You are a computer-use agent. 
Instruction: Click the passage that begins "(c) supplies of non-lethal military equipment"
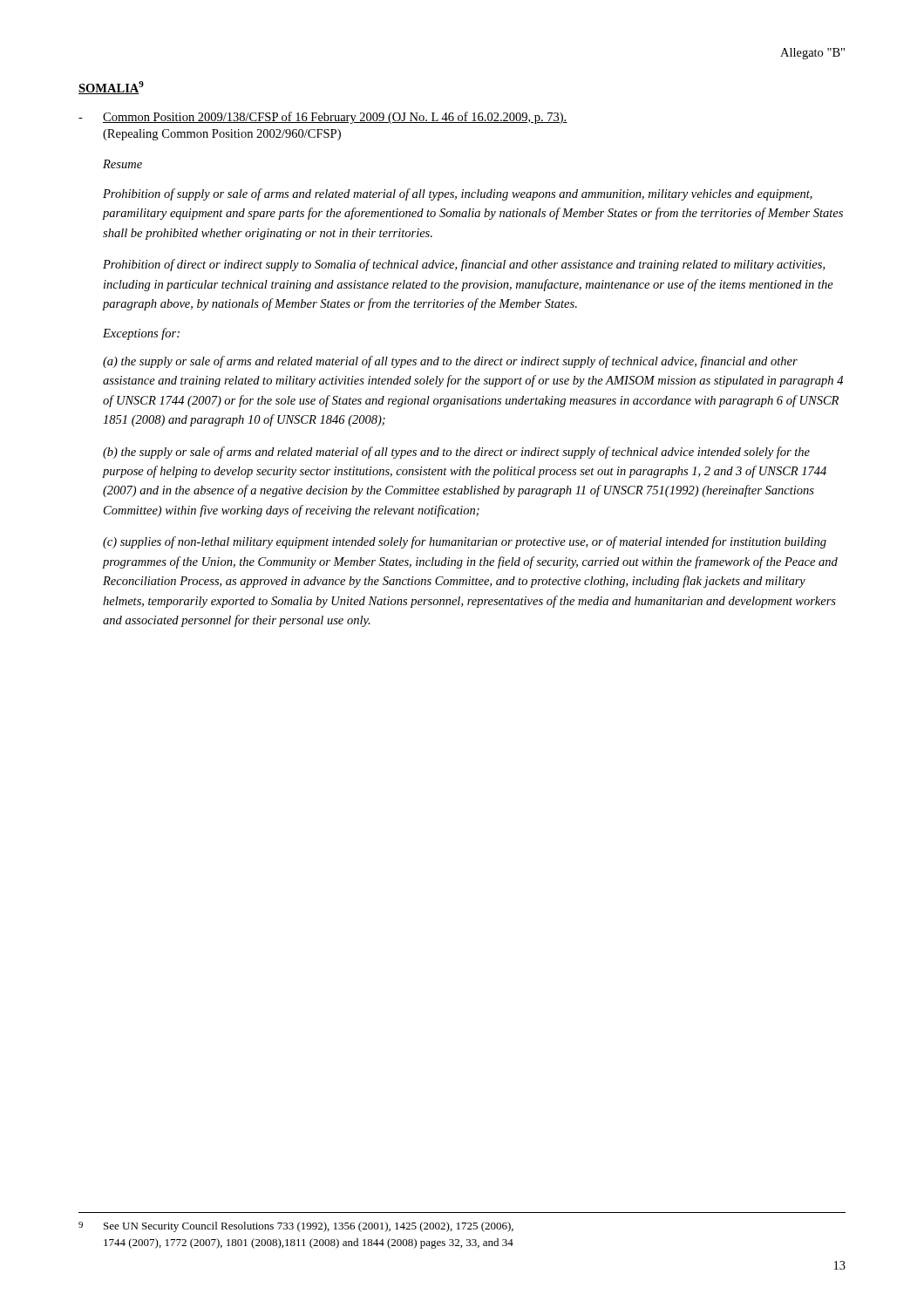tap(470, 581)
